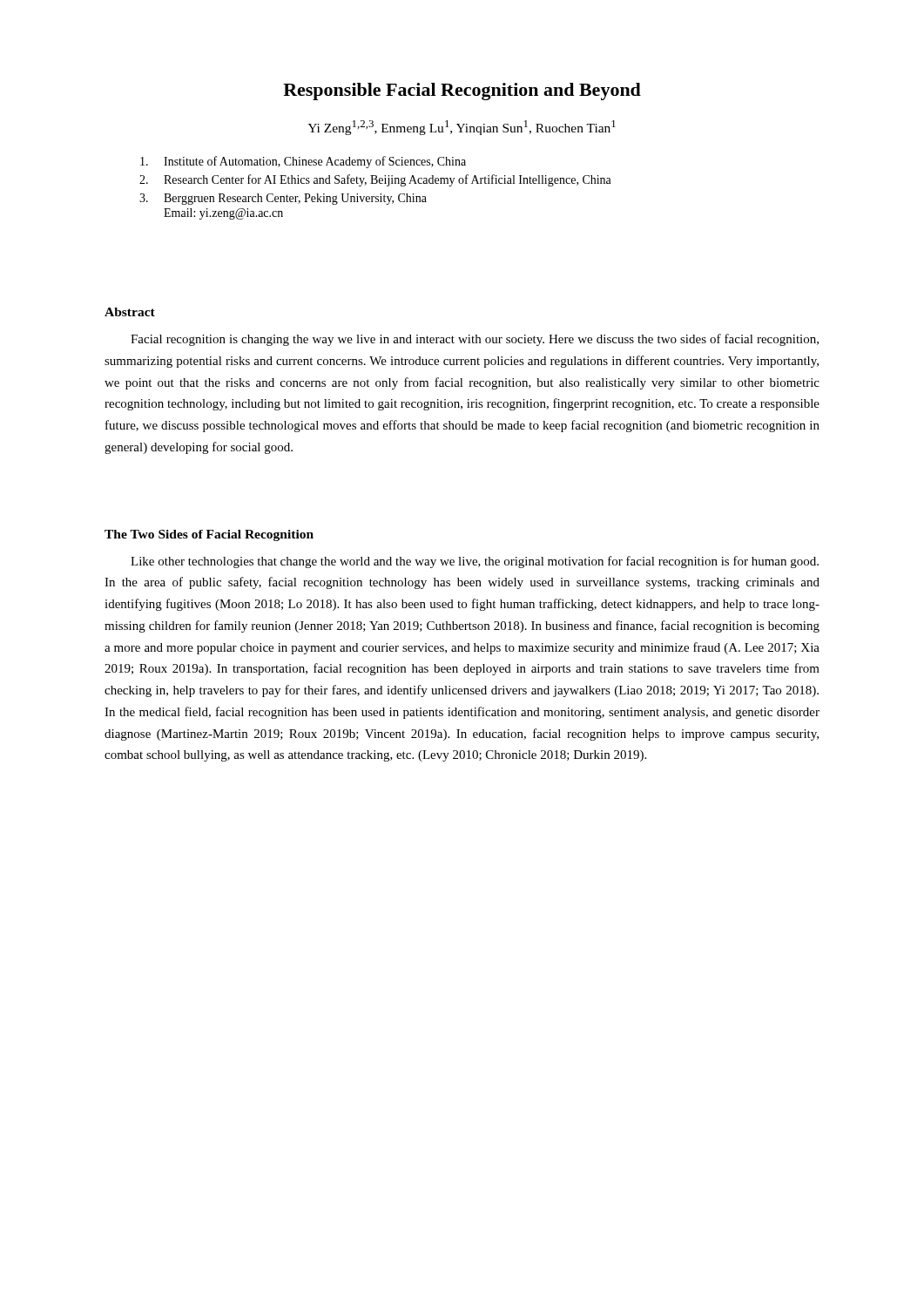Screen dimensions: 1307x924
Task: Point to the region starting "Facial recognition is changing the"
Action: click(x=462, y=393)
